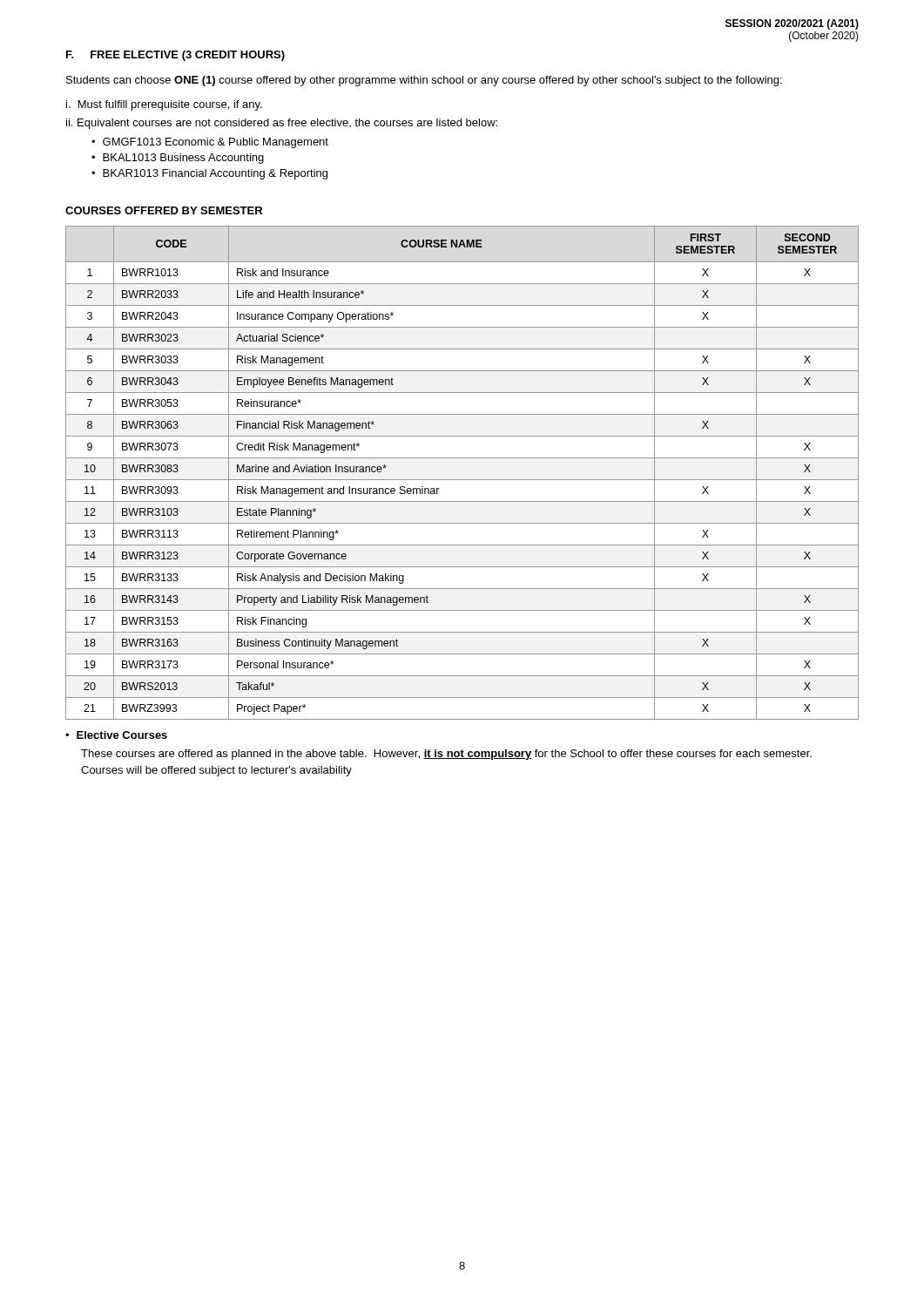This screenshot has width=924, height=1307.
Task: Select the section header containing "F. FREE ELECTIVE"
Action: [x=175, y=55]
